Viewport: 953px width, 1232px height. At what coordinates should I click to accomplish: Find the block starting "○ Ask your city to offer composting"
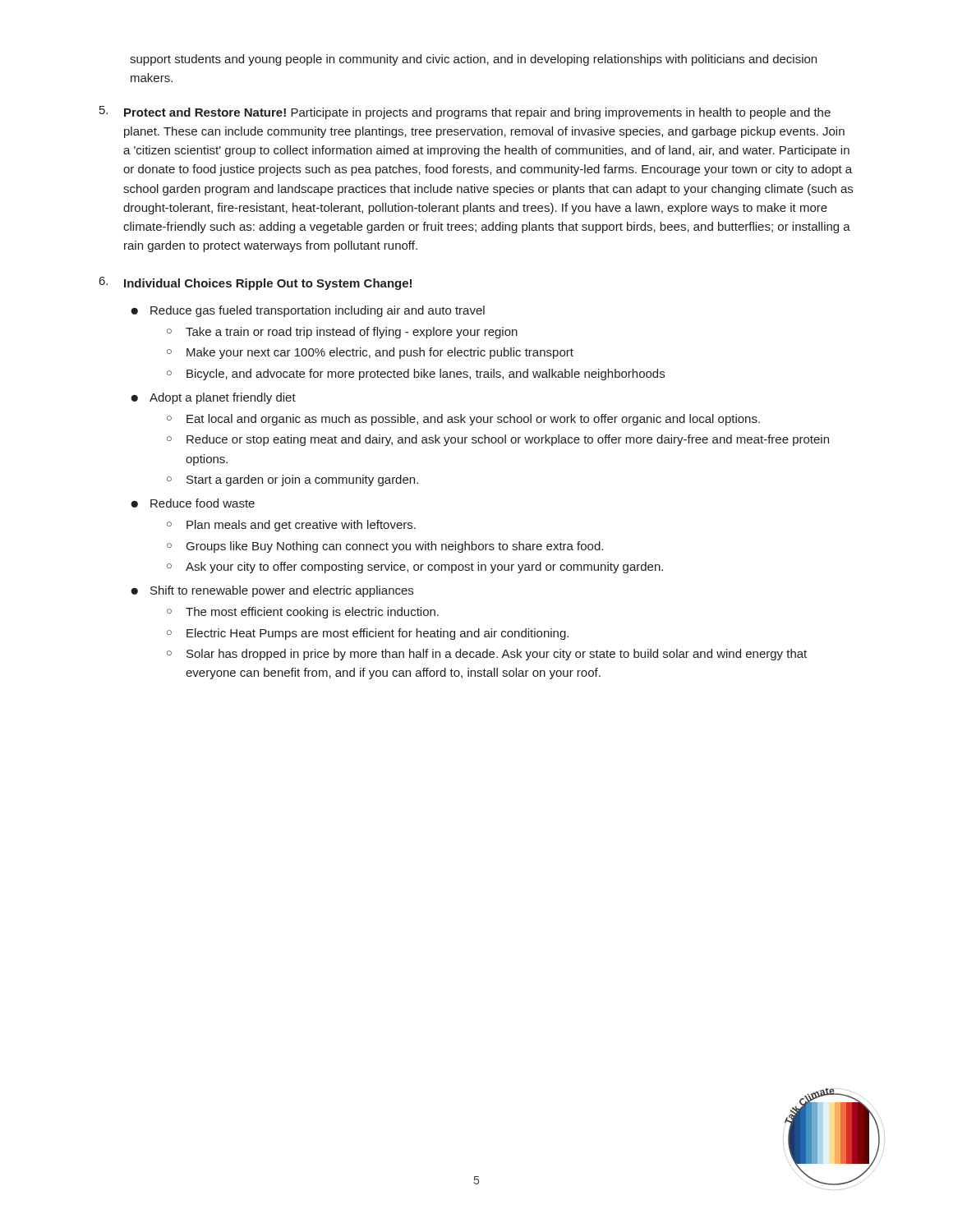tap(510, 566)
